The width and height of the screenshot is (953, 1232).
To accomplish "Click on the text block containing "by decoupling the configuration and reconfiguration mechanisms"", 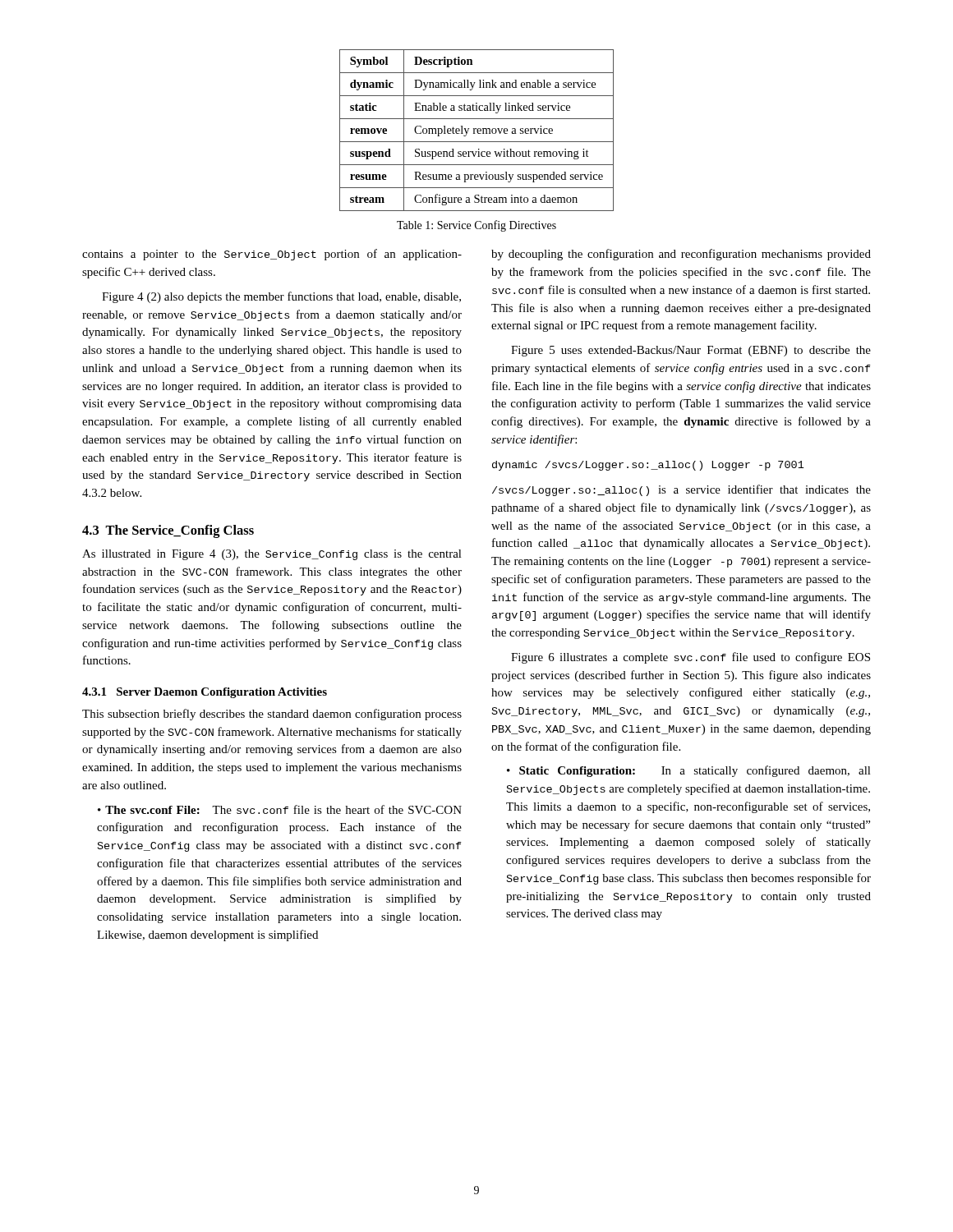I will point(681,291).
